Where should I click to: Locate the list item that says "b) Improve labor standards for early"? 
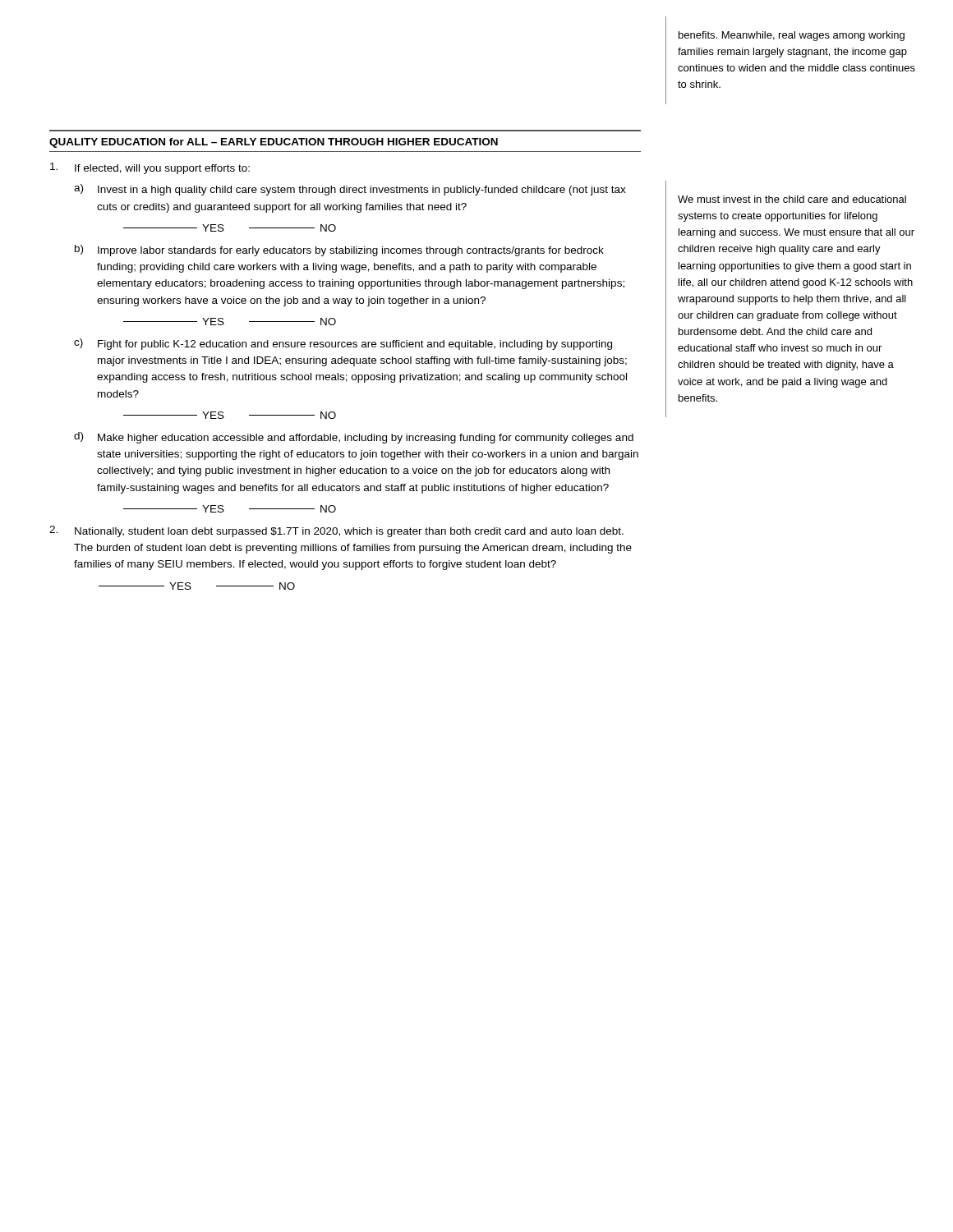pyautogui.click(x=357, y=275)
